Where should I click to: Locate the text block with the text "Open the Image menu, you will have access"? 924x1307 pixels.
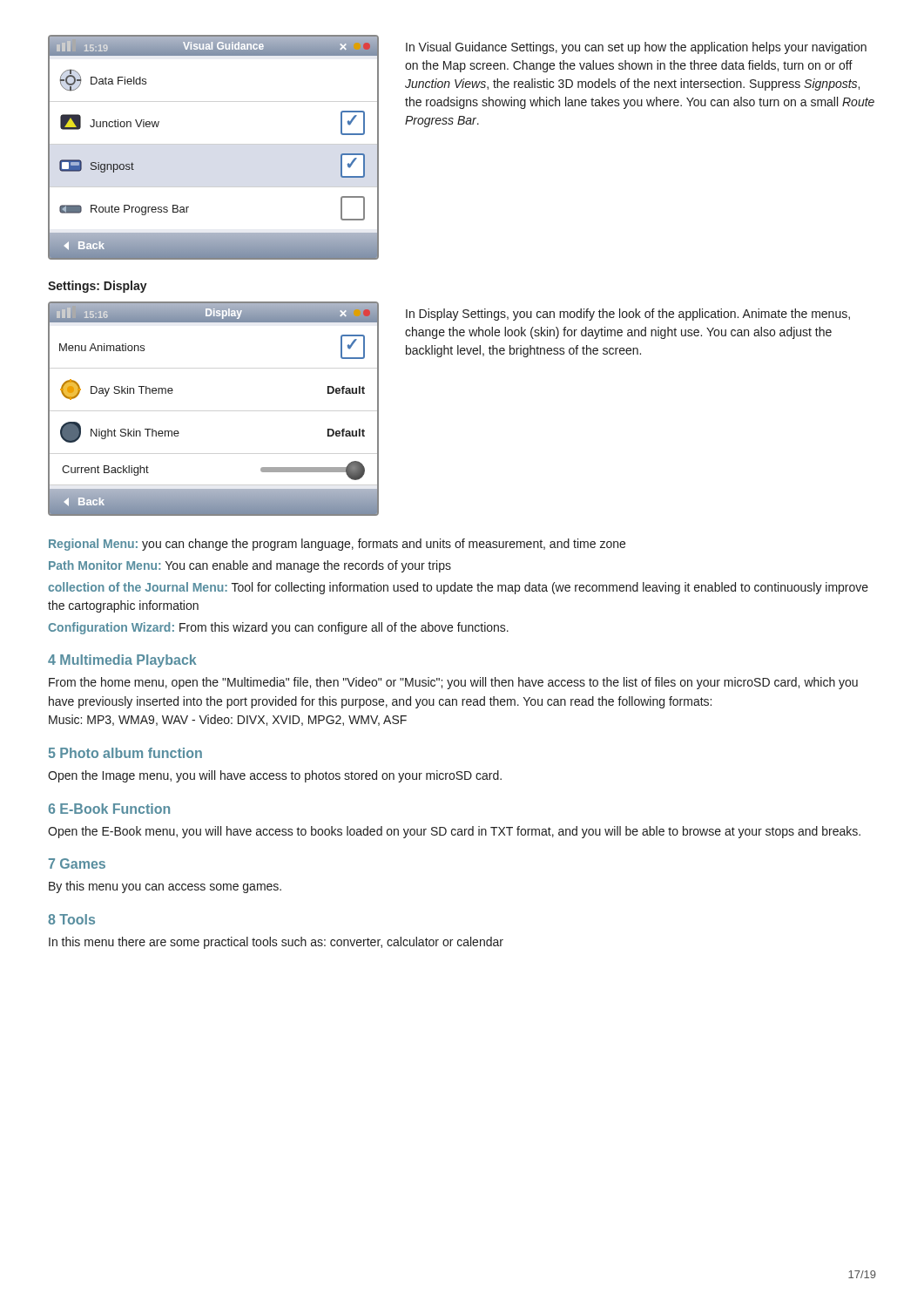(275, 776)
